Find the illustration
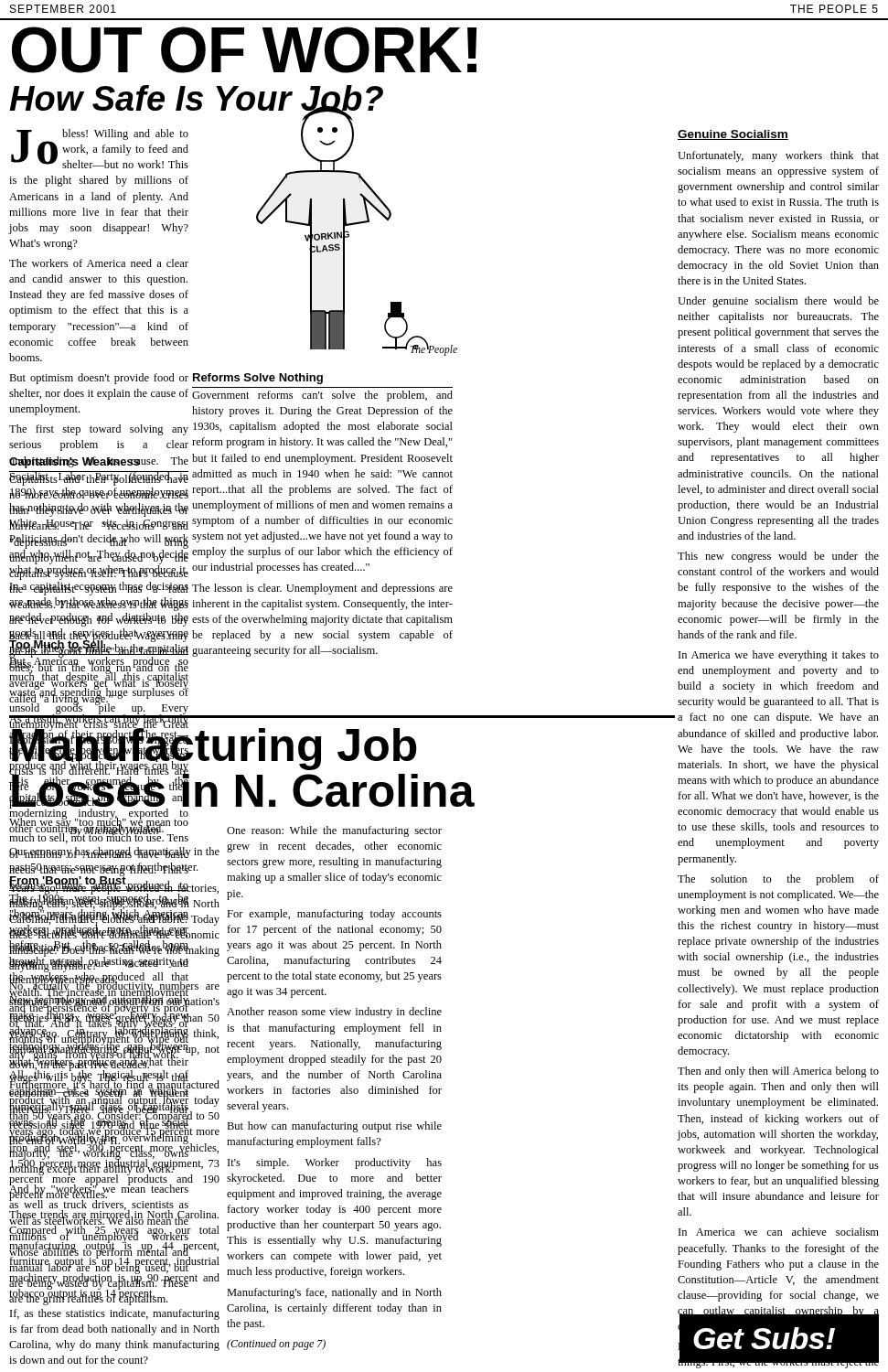 323,226
